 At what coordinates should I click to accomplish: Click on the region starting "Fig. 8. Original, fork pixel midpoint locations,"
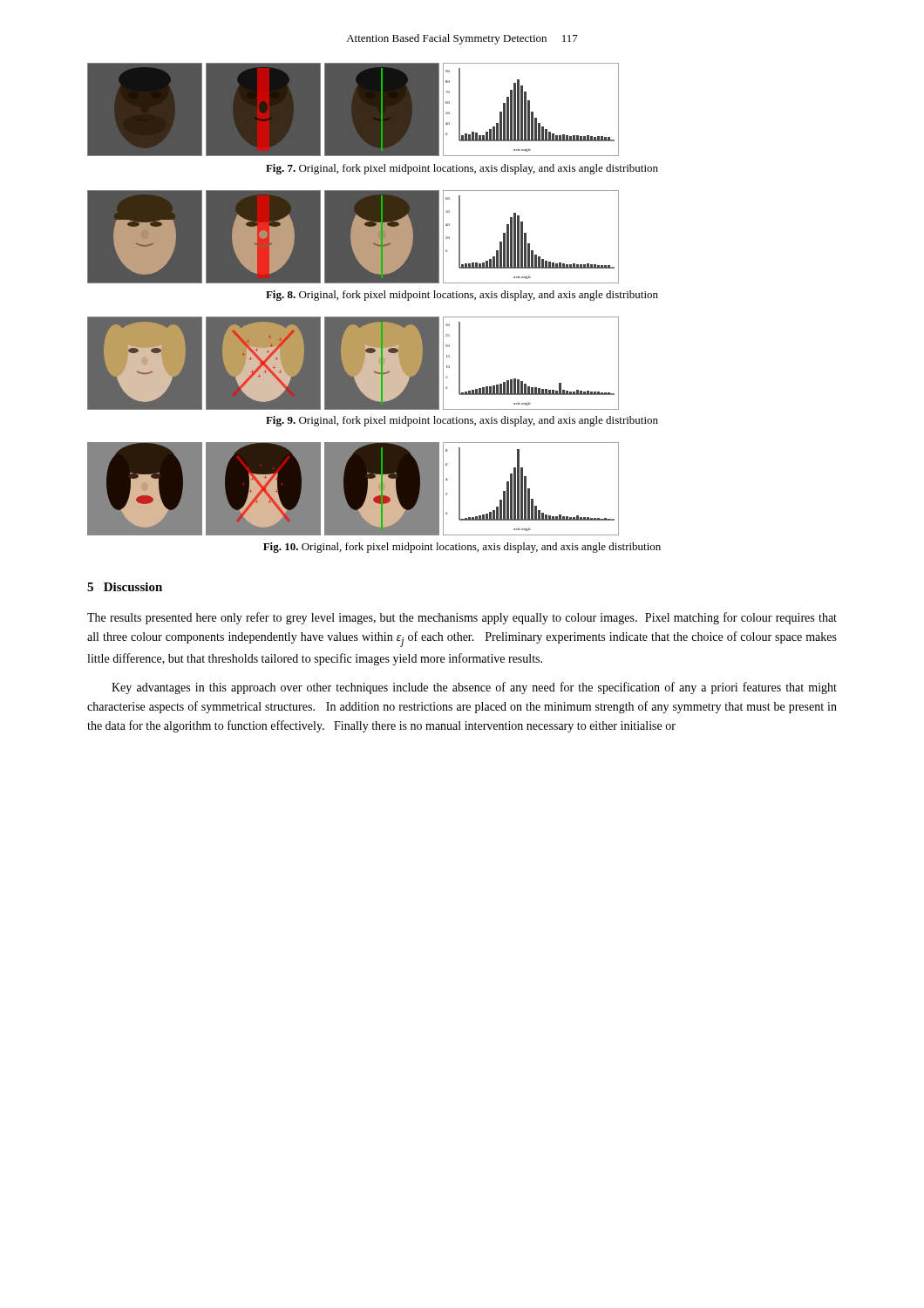coord(462,294)
